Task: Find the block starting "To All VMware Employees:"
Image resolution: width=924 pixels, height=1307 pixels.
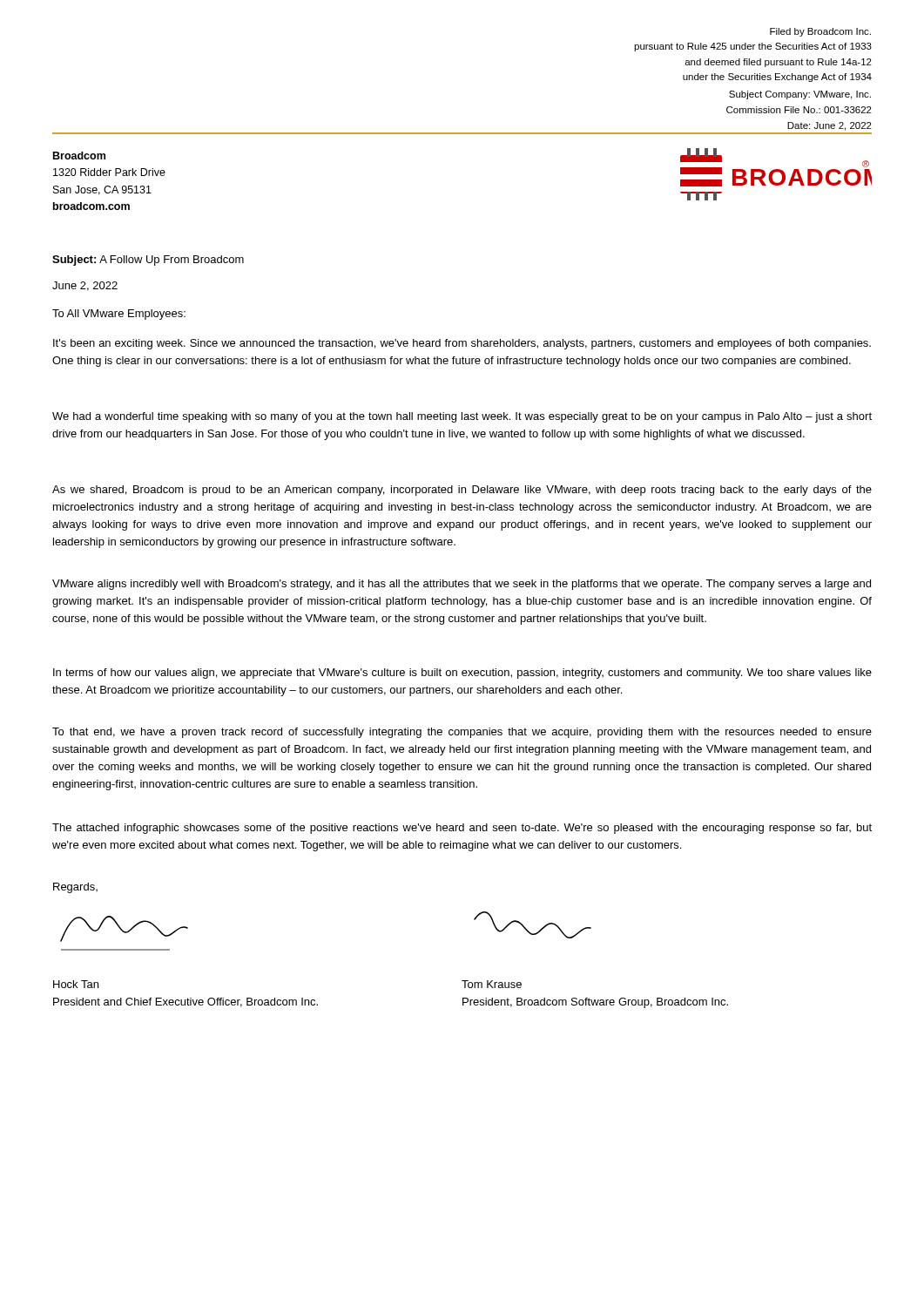Action: point(119,313)
